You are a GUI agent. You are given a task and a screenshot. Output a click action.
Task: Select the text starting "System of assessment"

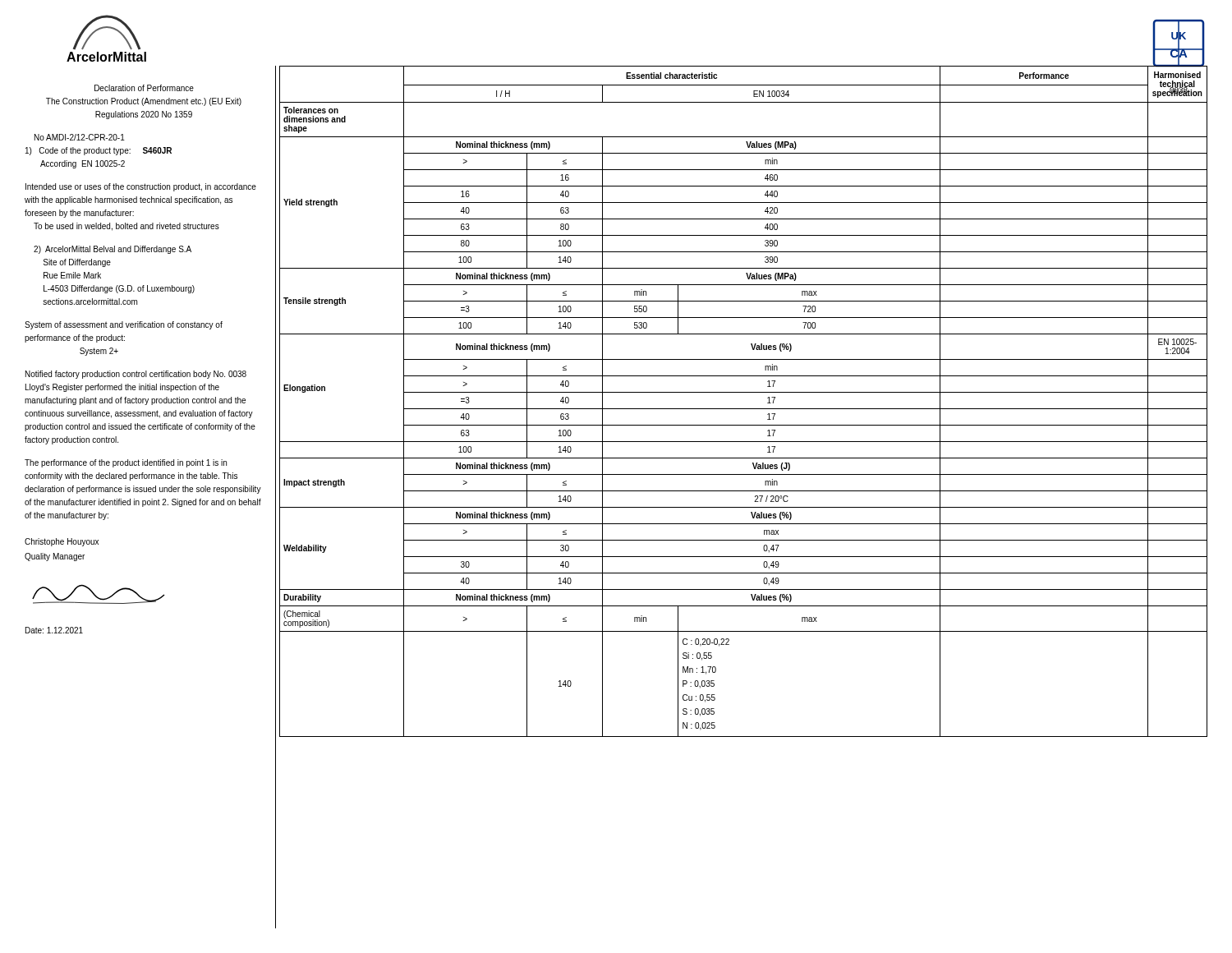pyautogui.click(x=123, y=338)
